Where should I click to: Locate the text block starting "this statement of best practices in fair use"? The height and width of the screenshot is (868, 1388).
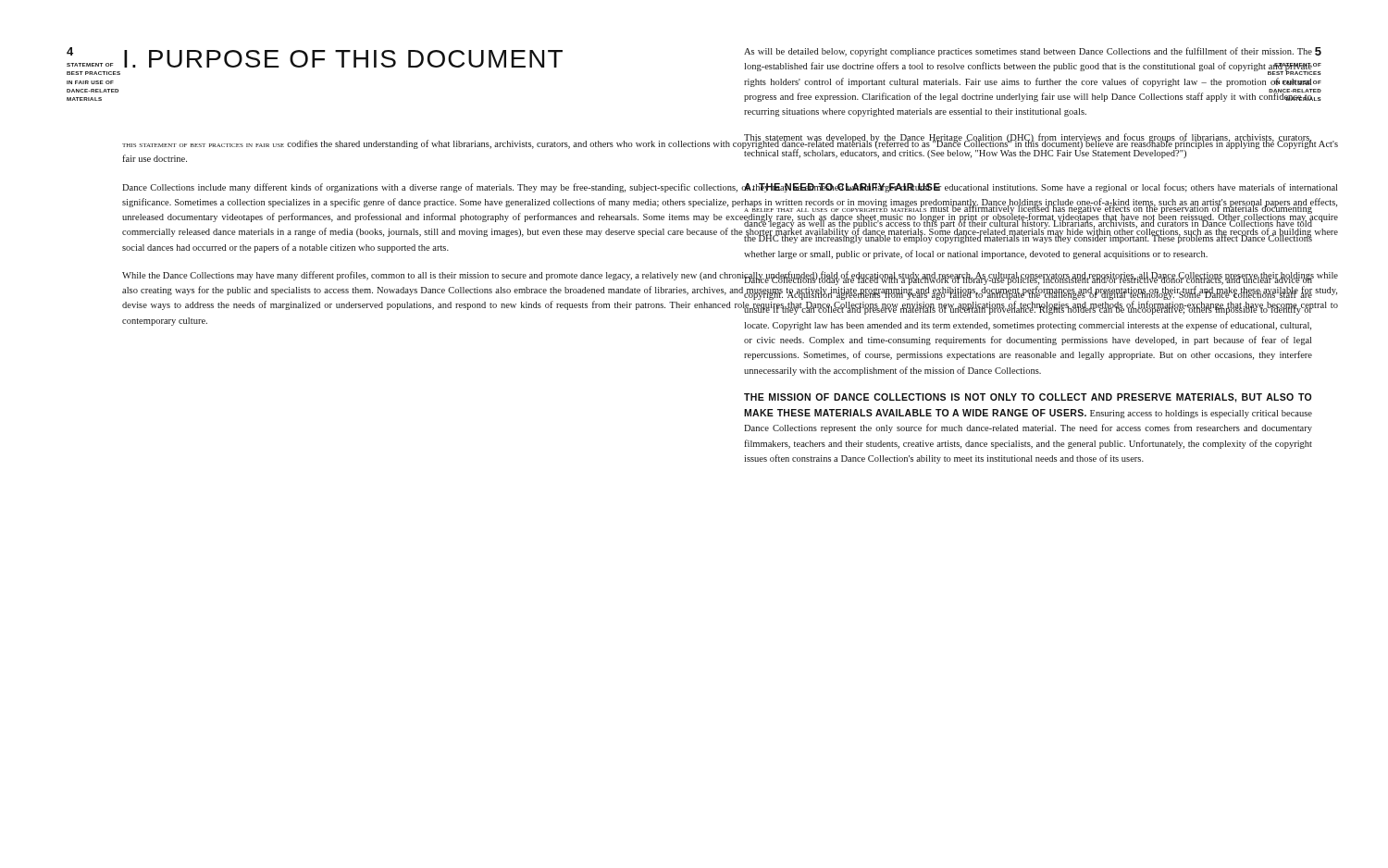730,151
